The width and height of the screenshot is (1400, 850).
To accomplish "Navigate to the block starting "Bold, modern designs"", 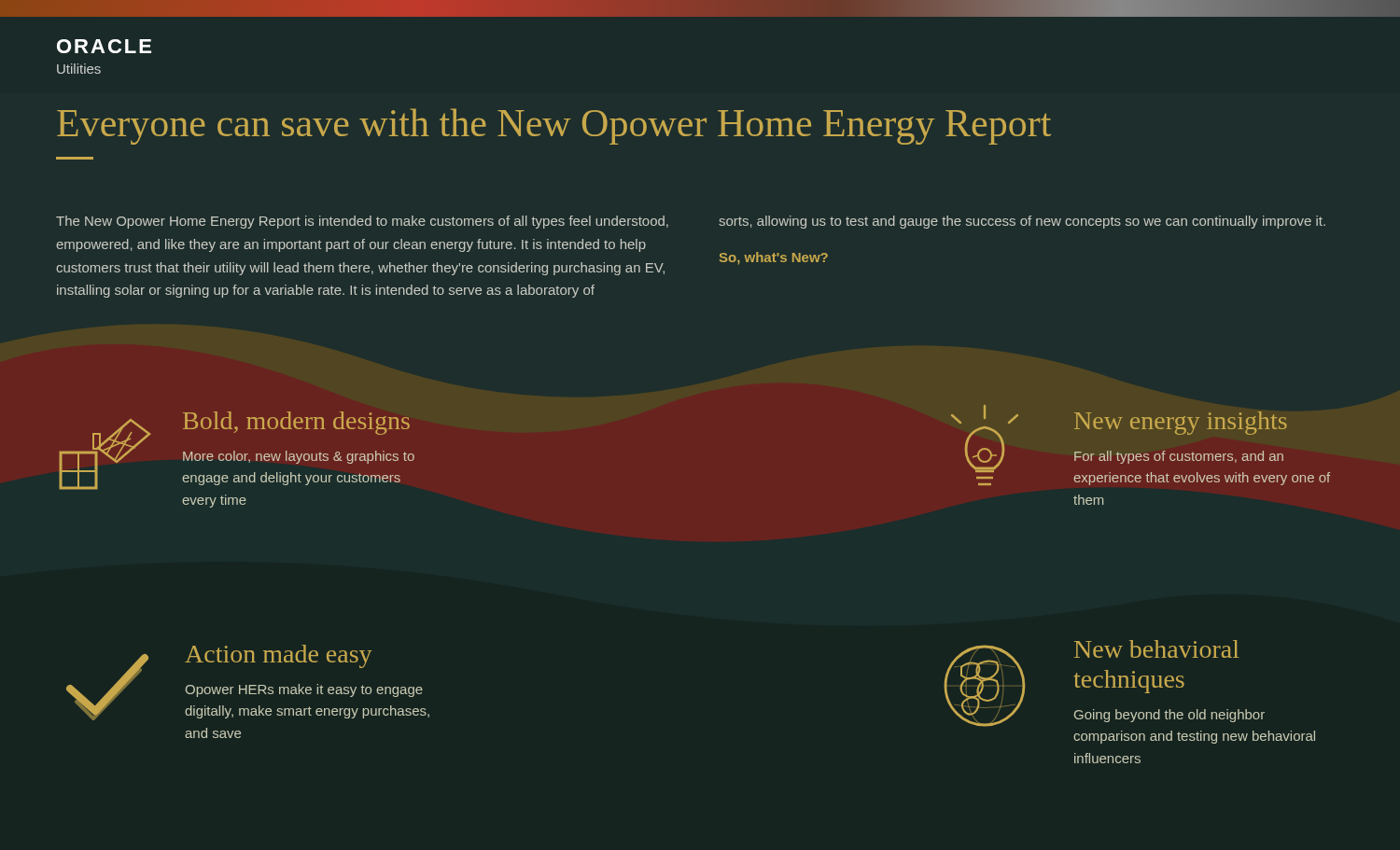I will (296, 420).
